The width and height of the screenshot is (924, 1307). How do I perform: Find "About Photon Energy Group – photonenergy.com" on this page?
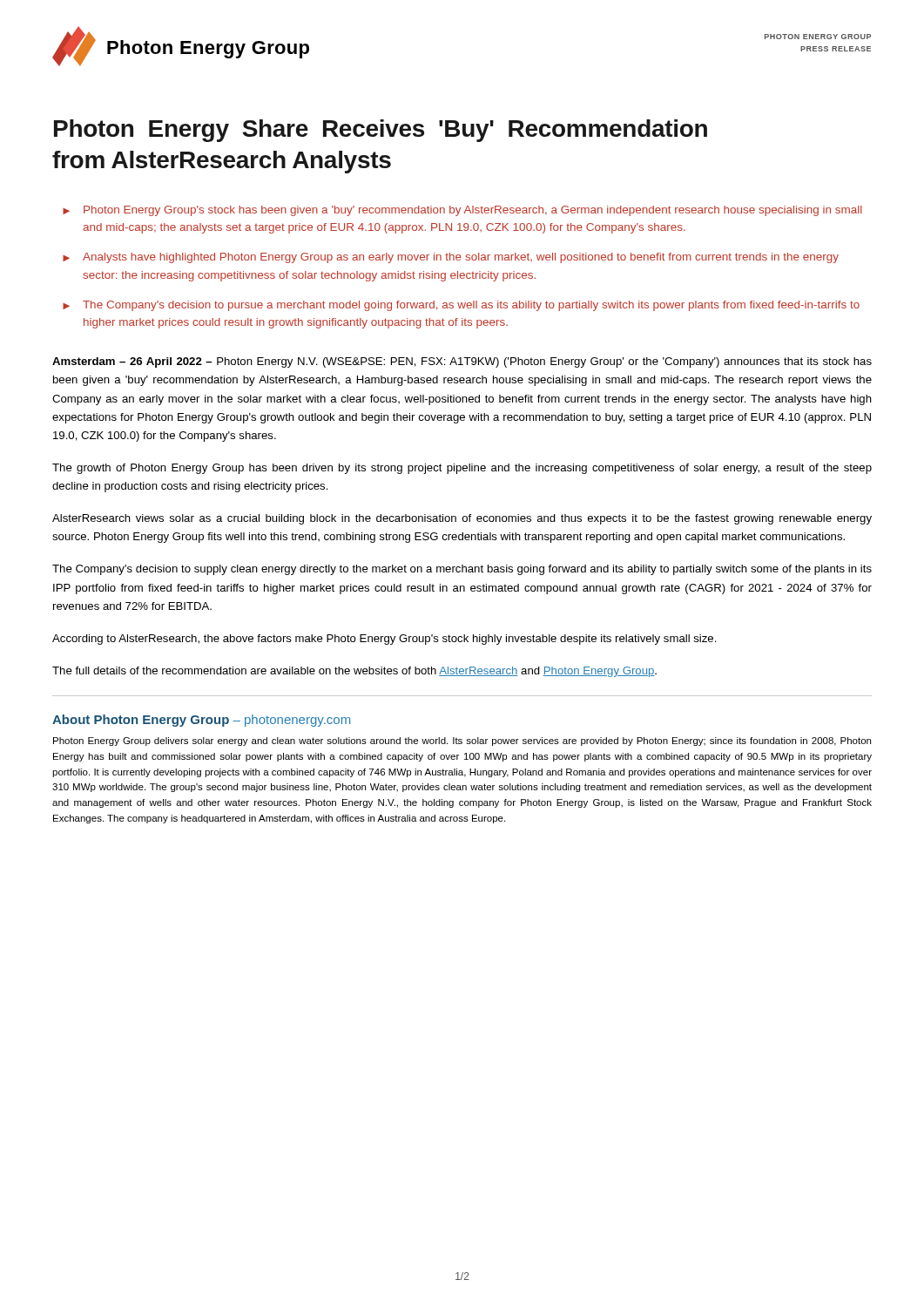[202, 719]
